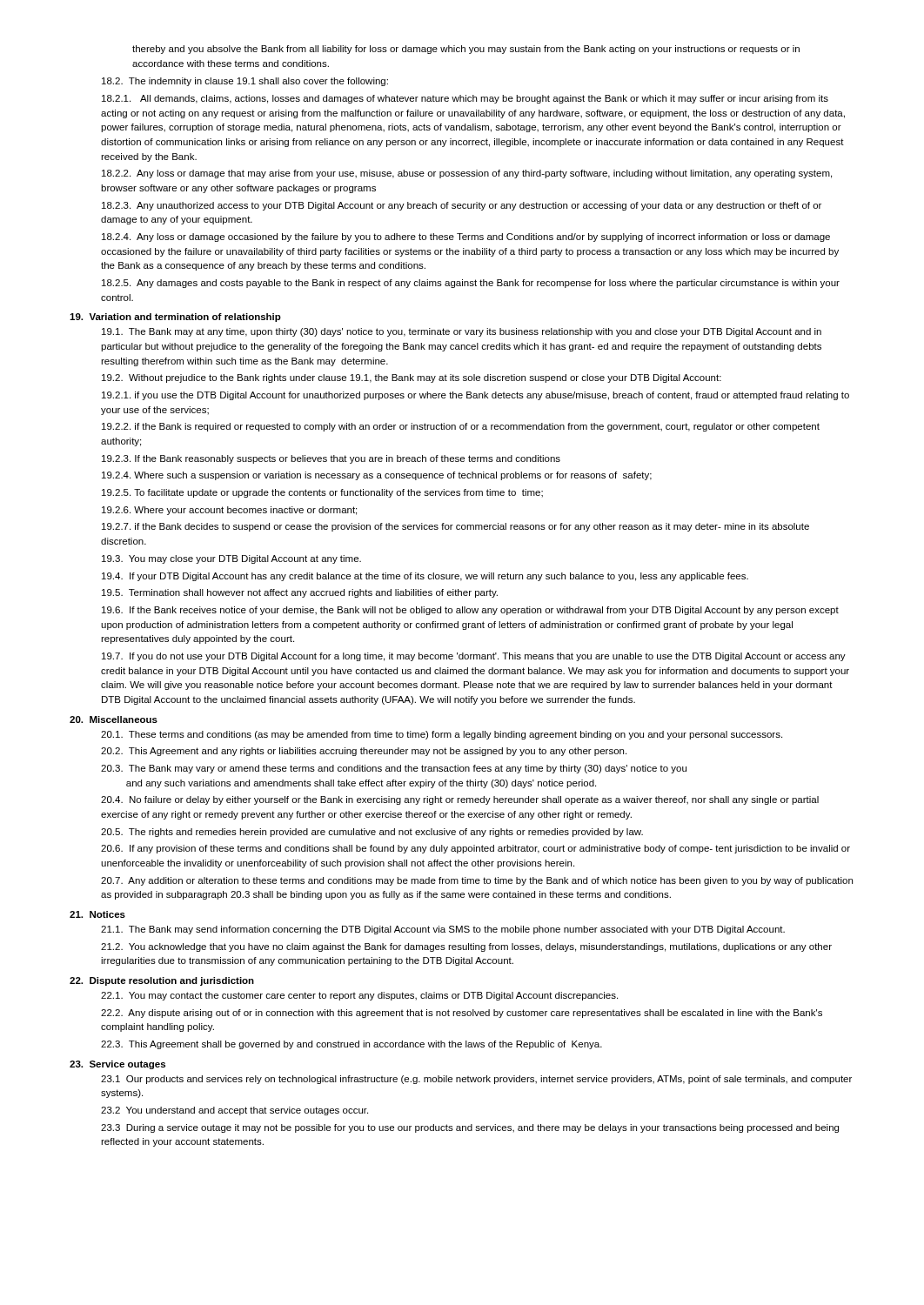Locate the block of text that opens with "19.7. If you"

pos(475,678)
